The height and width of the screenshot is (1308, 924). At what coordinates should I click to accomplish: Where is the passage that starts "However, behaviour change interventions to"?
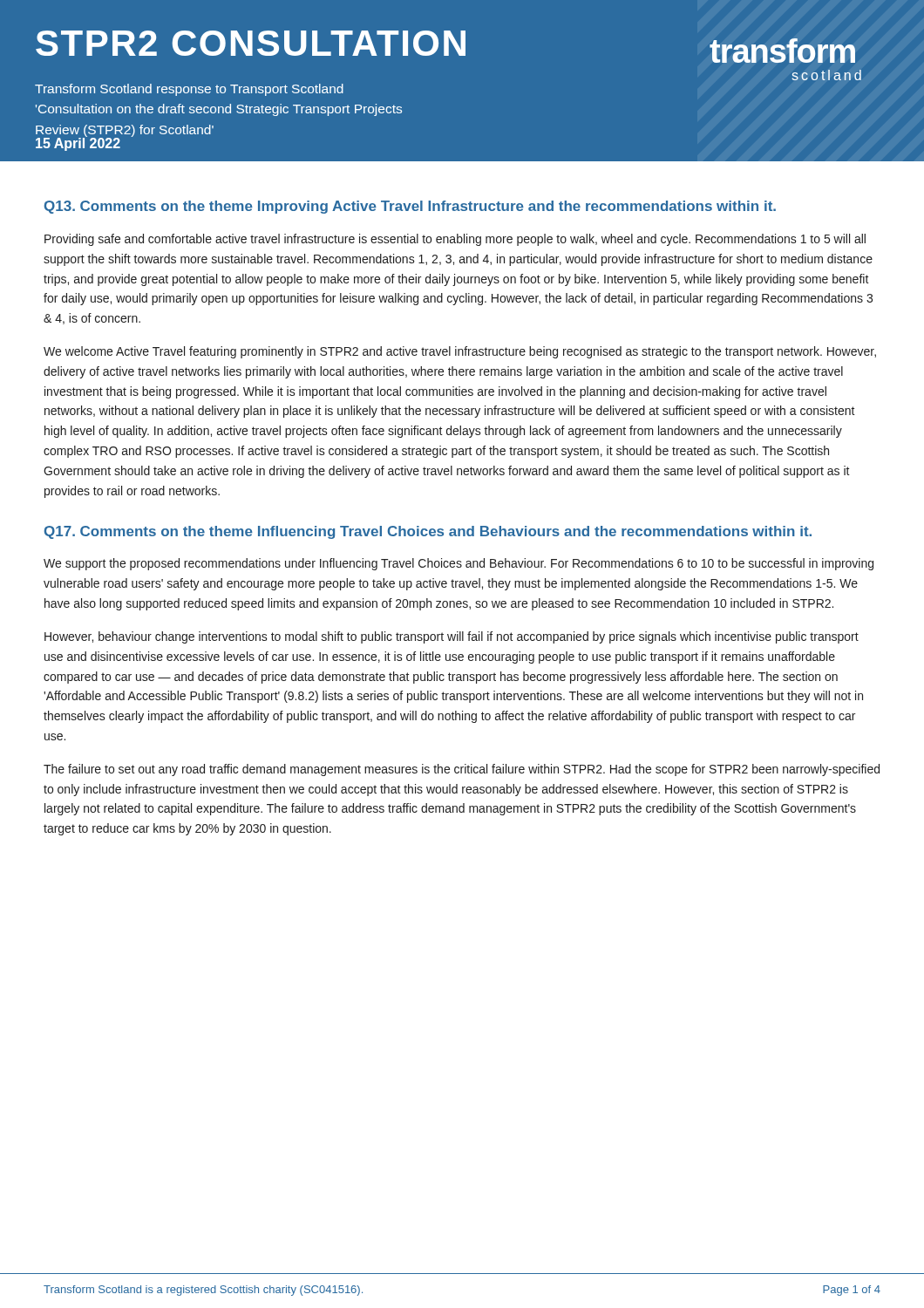point(454,686)
